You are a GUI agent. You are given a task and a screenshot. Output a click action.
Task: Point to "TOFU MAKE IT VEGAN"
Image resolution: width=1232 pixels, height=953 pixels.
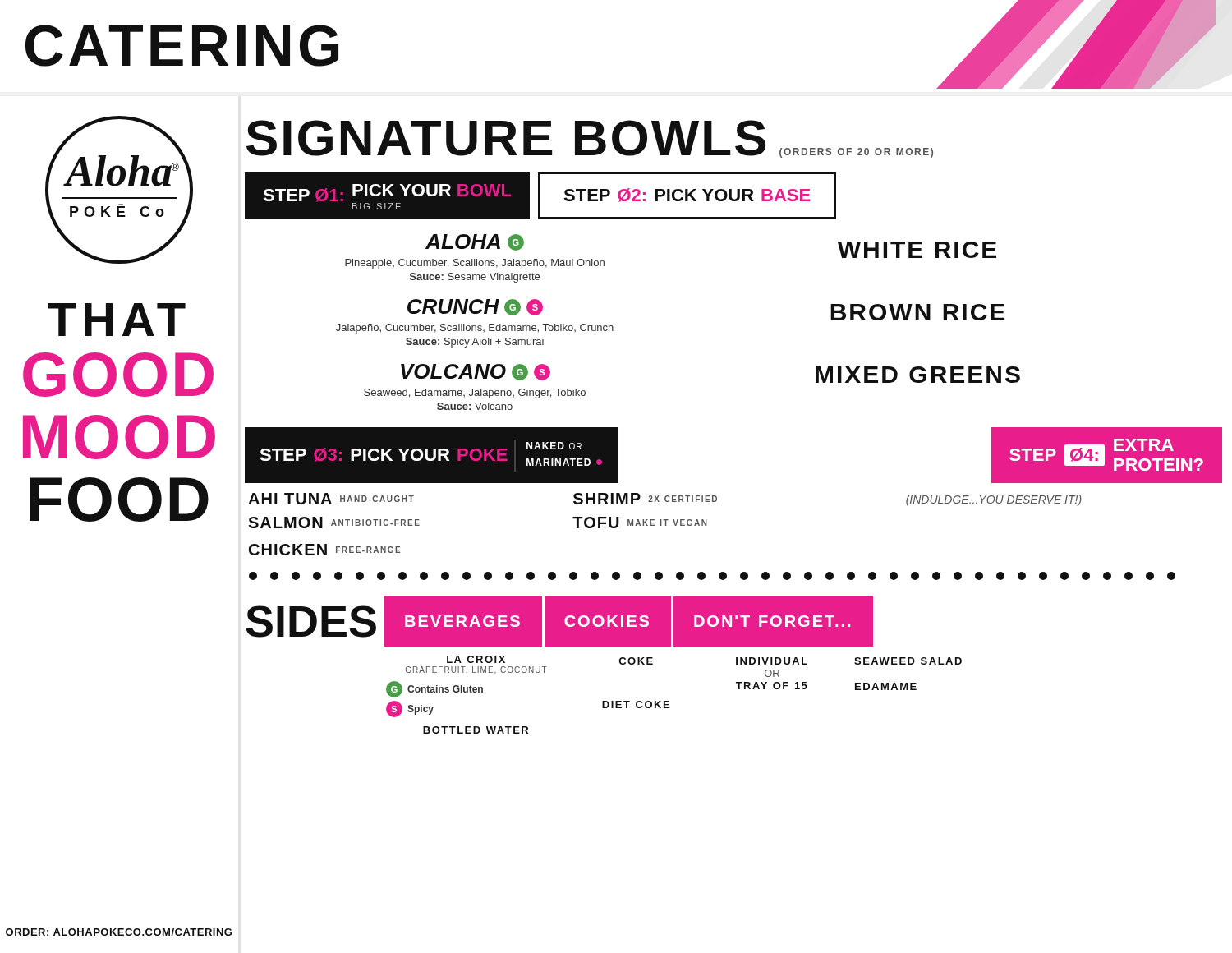tap(641, 523)
